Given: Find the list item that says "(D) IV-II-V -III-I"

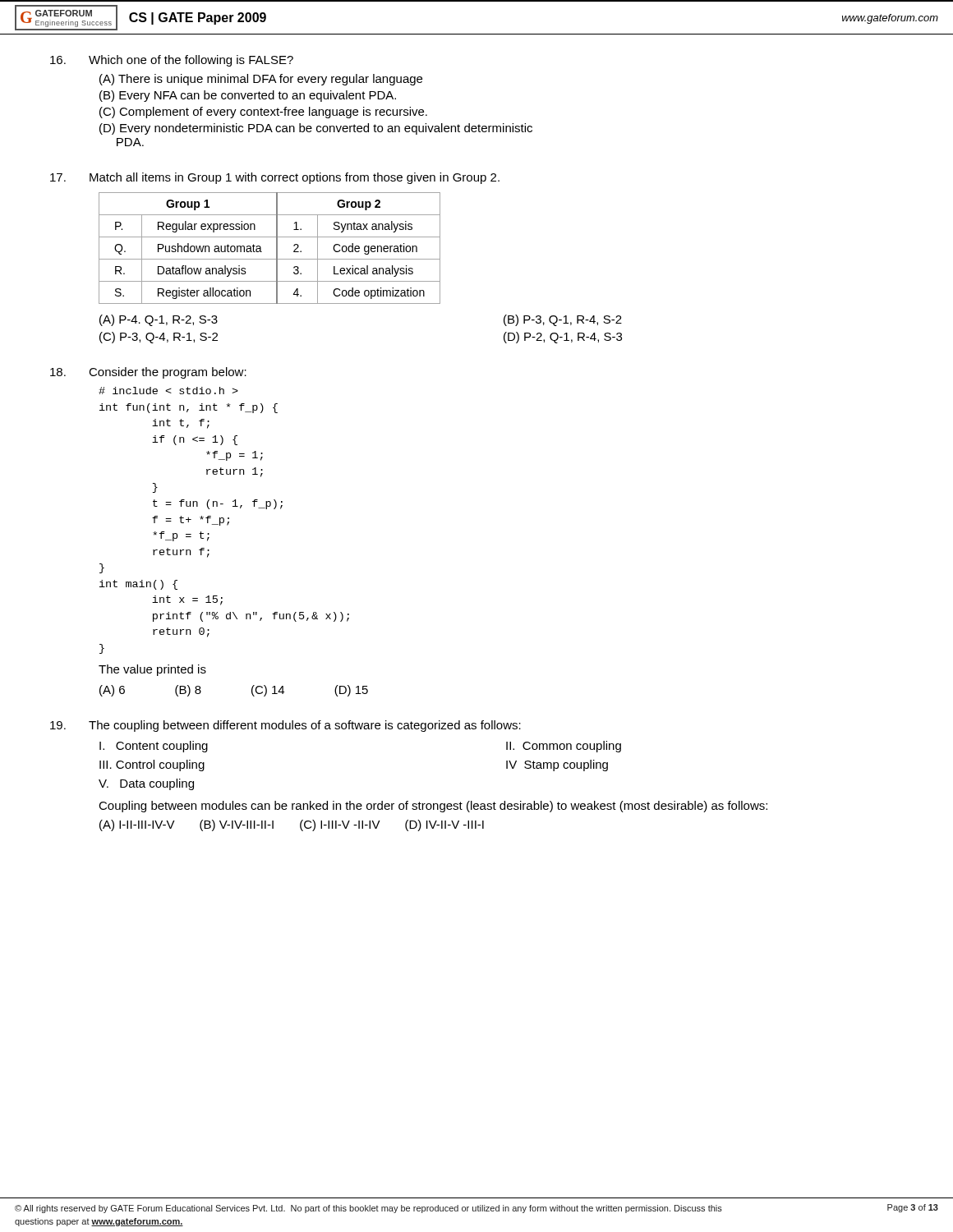Looking at the screenshot, I should pyautogui.click(x=445, y=824).
